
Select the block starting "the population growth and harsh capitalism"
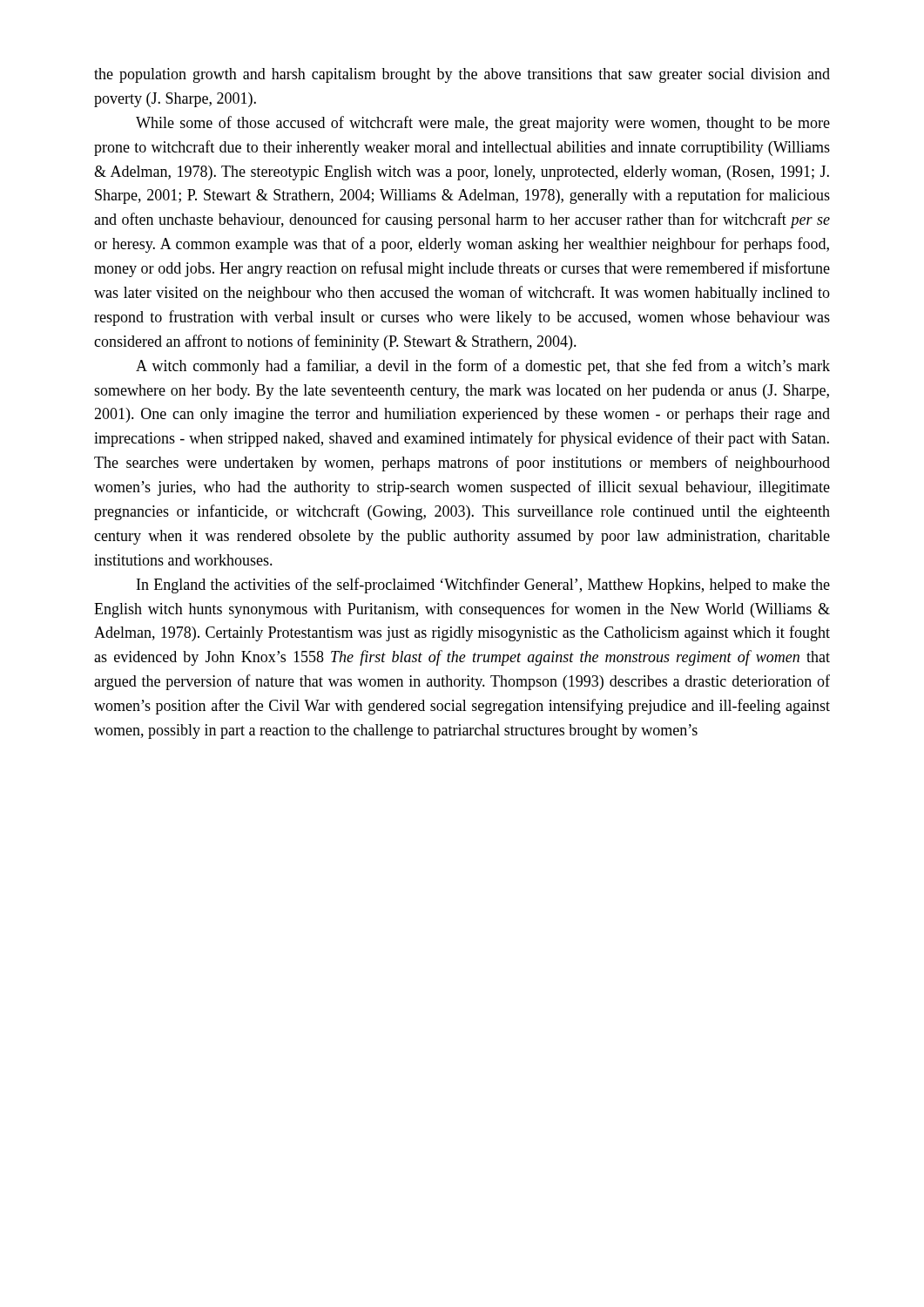pyautogui.click(x=462, y=403)
